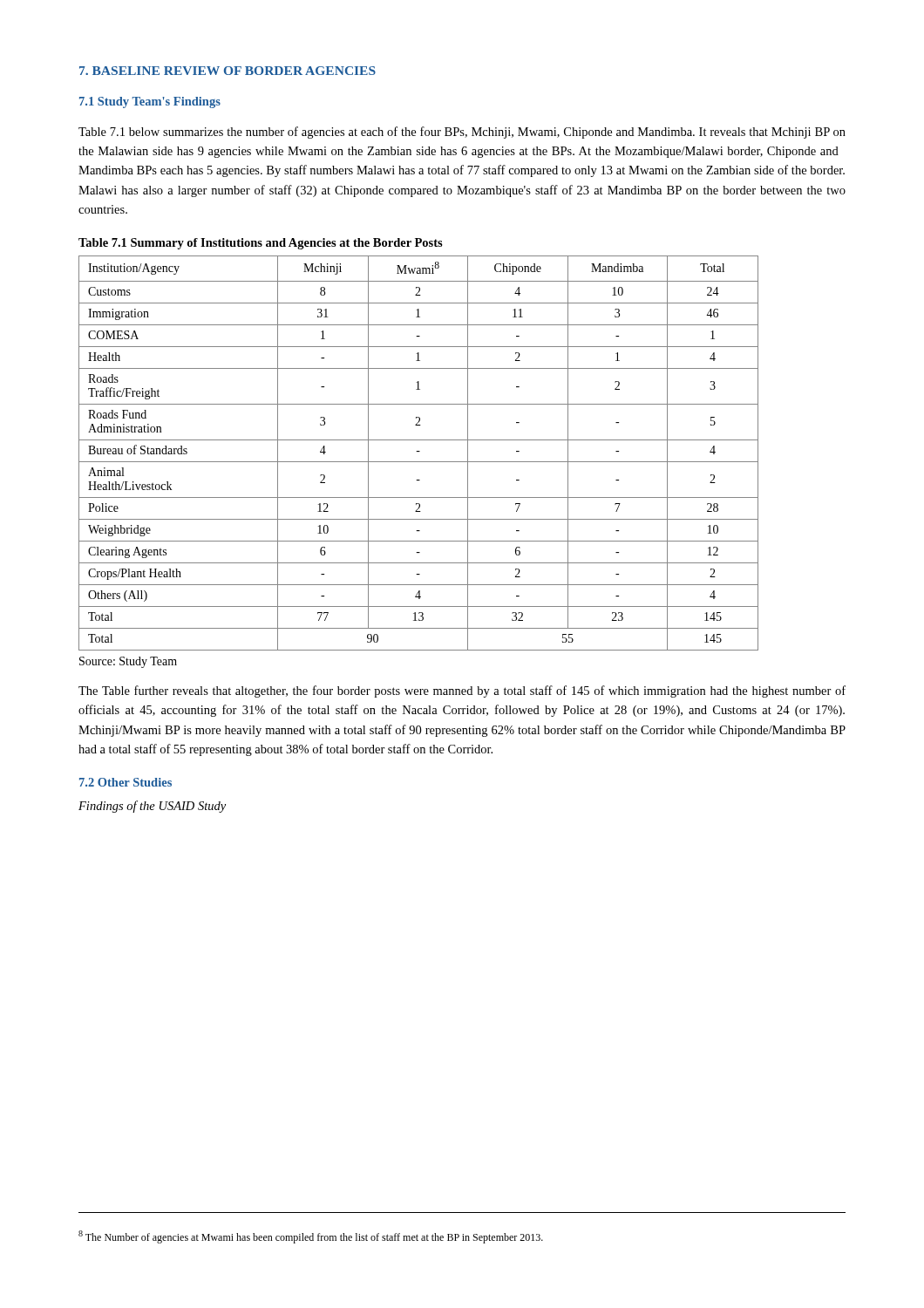Locate the block starting "Findings of the USAID"
The width and height of the screenshot is (924, 1308).
[x=152, y=807]
